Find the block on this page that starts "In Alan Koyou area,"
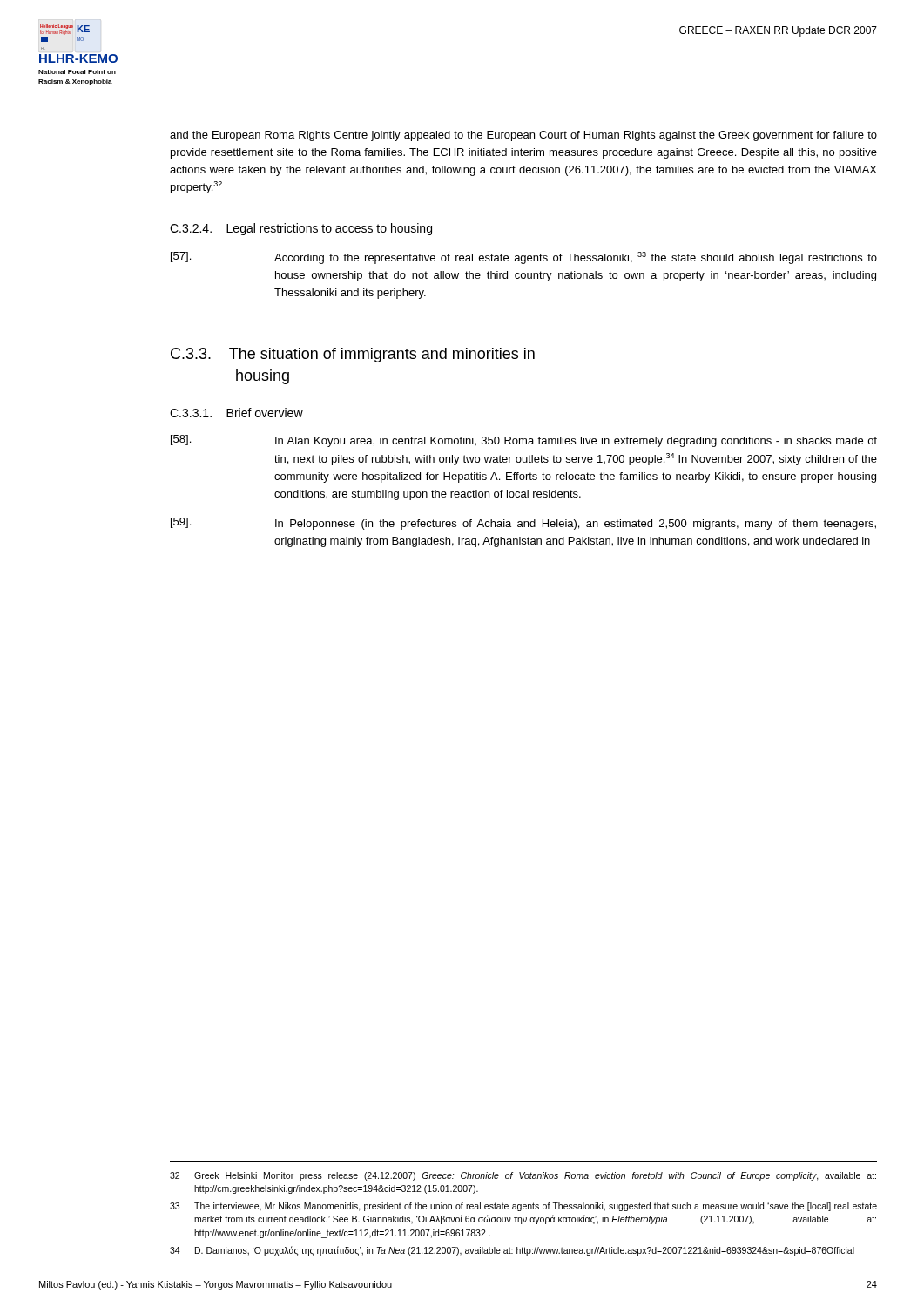The width and height of the screenshot is (924, 1307). [x=576, y=467]
